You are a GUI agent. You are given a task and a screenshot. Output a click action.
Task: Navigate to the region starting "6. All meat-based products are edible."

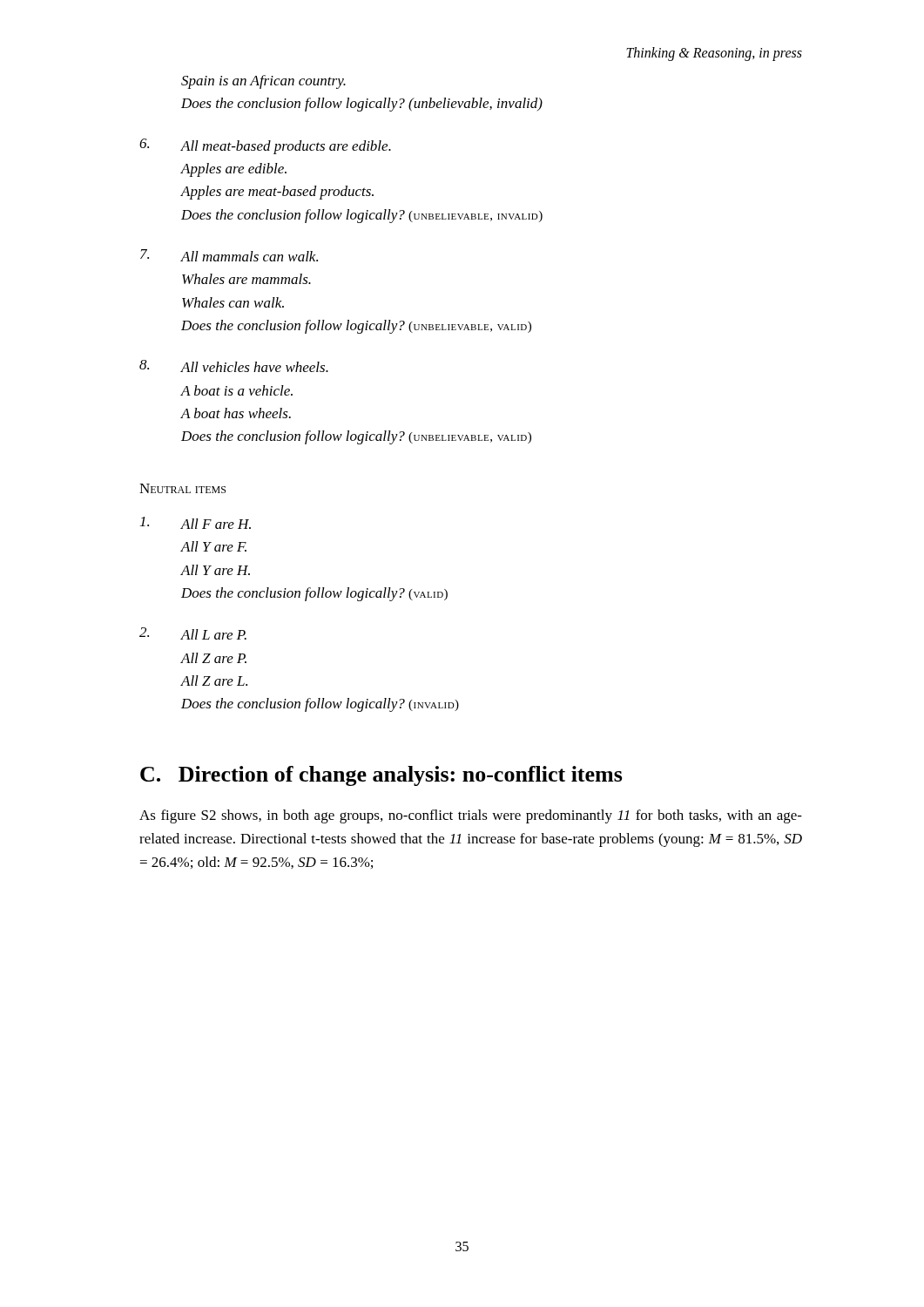tap(286, 147)
